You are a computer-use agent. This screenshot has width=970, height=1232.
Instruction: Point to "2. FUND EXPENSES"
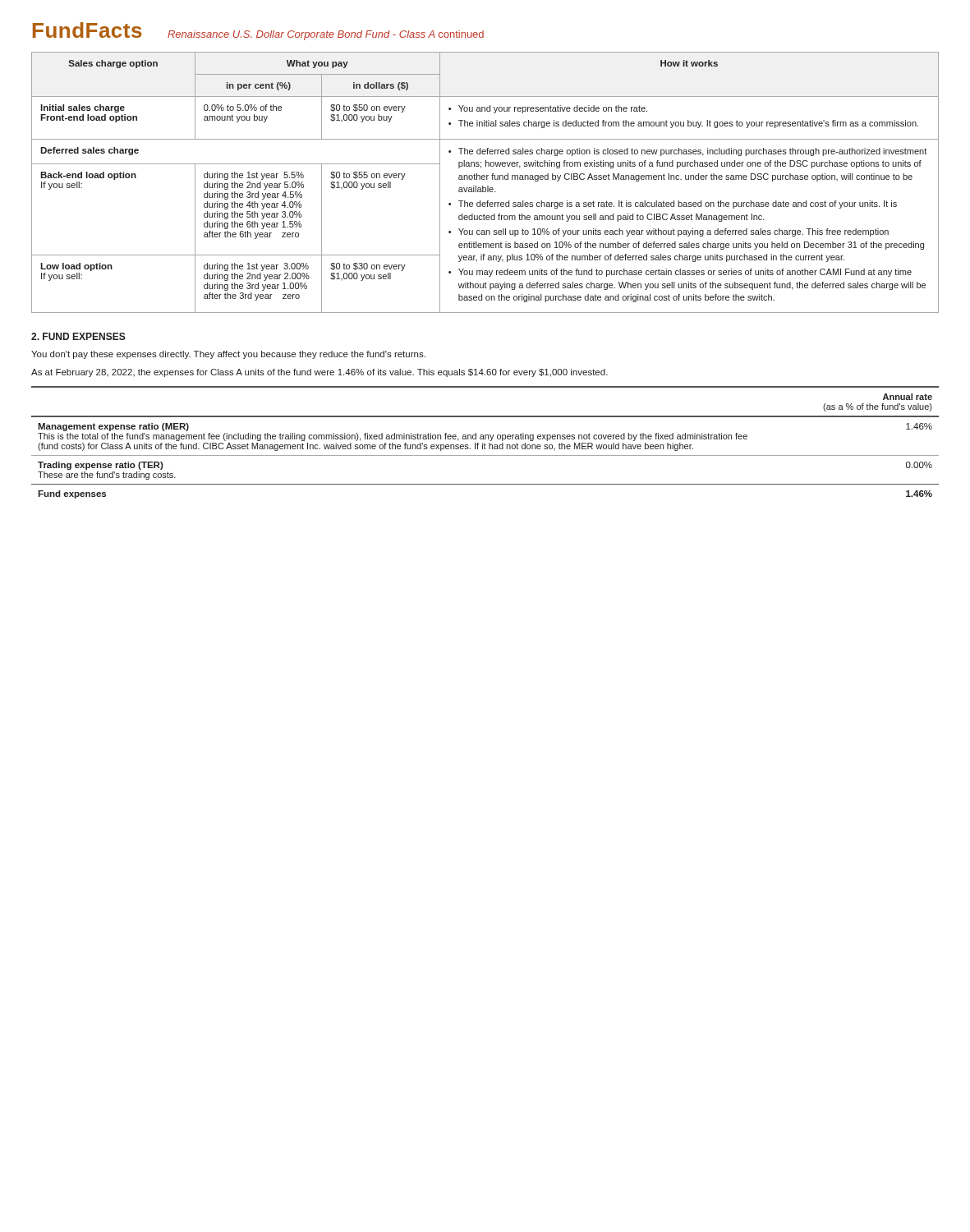pos(78,337)
